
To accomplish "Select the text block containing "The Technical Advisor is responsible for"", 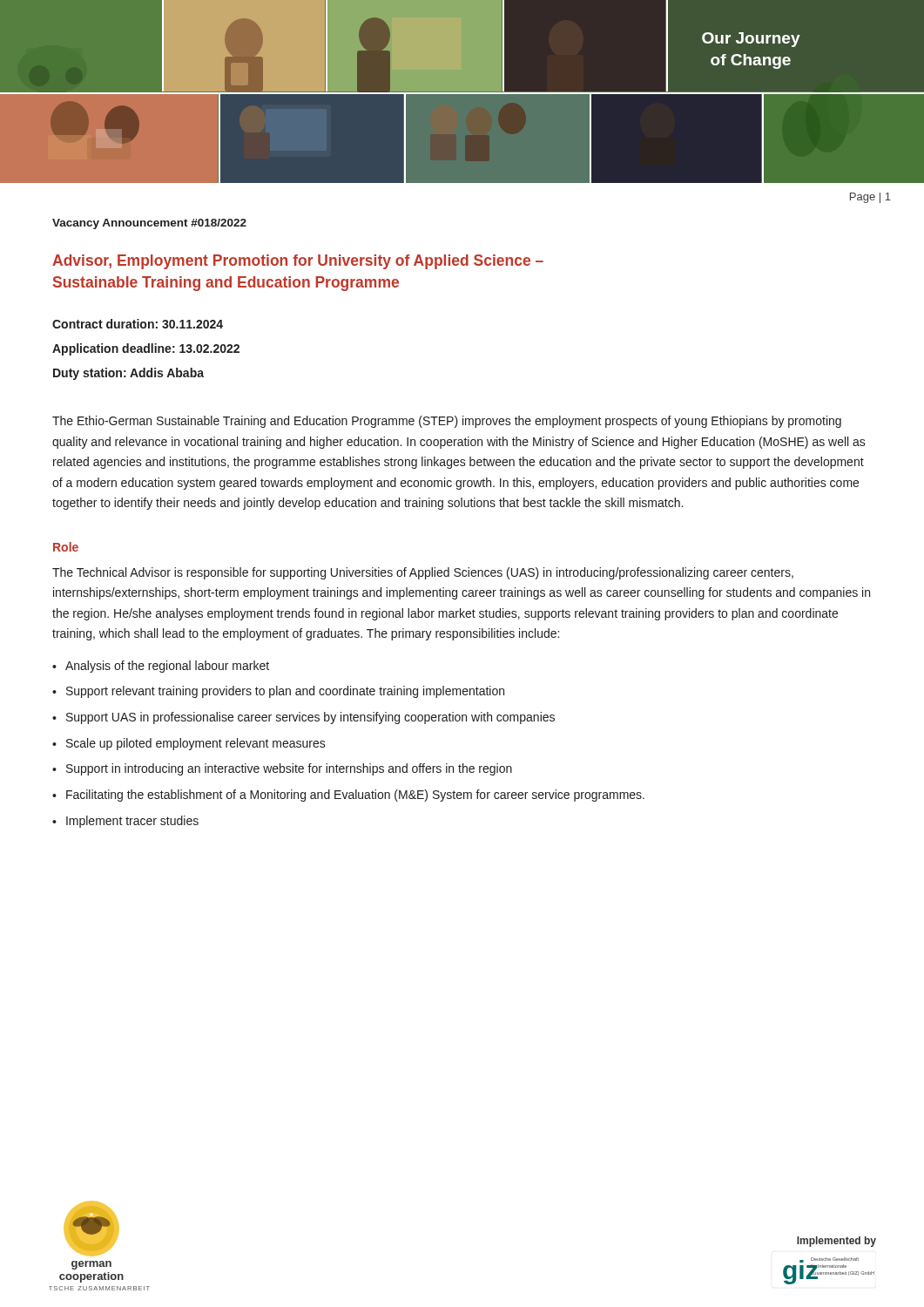I will pyautogui.click(x=462, y=603).
